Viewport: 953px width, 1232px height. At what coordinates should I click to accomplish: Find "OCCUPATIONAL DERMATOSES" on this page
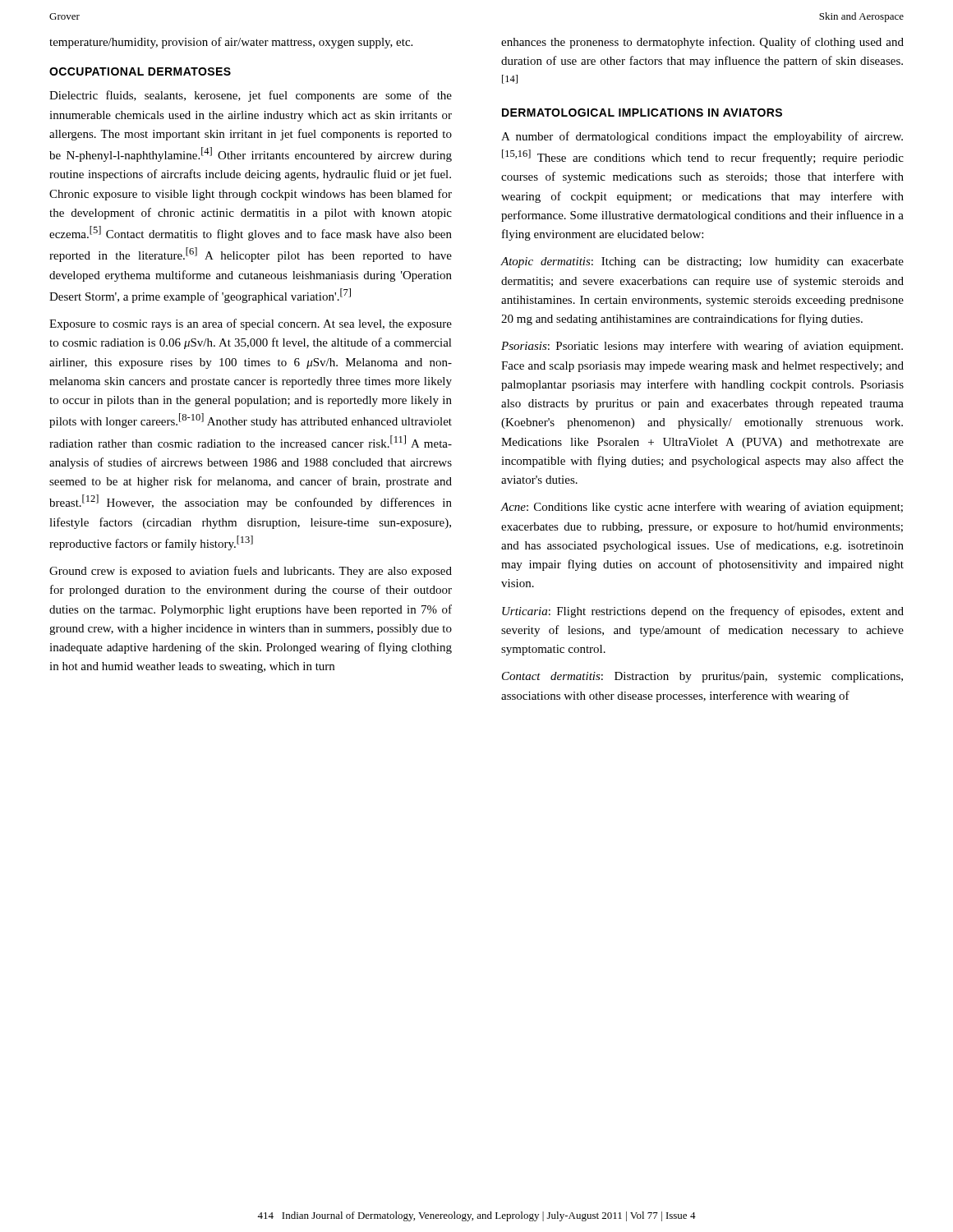pos(140,72)
